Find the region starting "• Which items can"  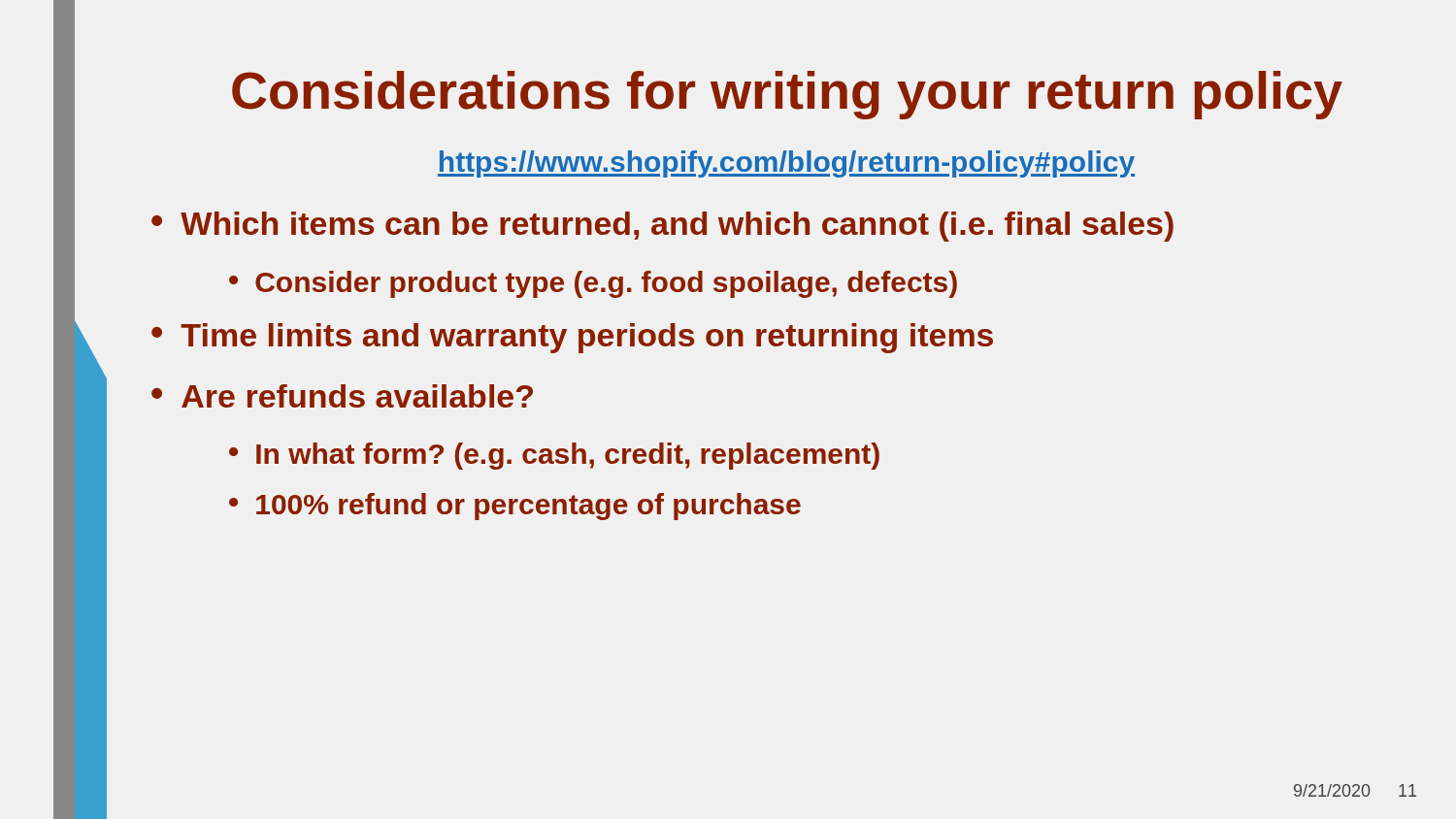tap(663, 224)
